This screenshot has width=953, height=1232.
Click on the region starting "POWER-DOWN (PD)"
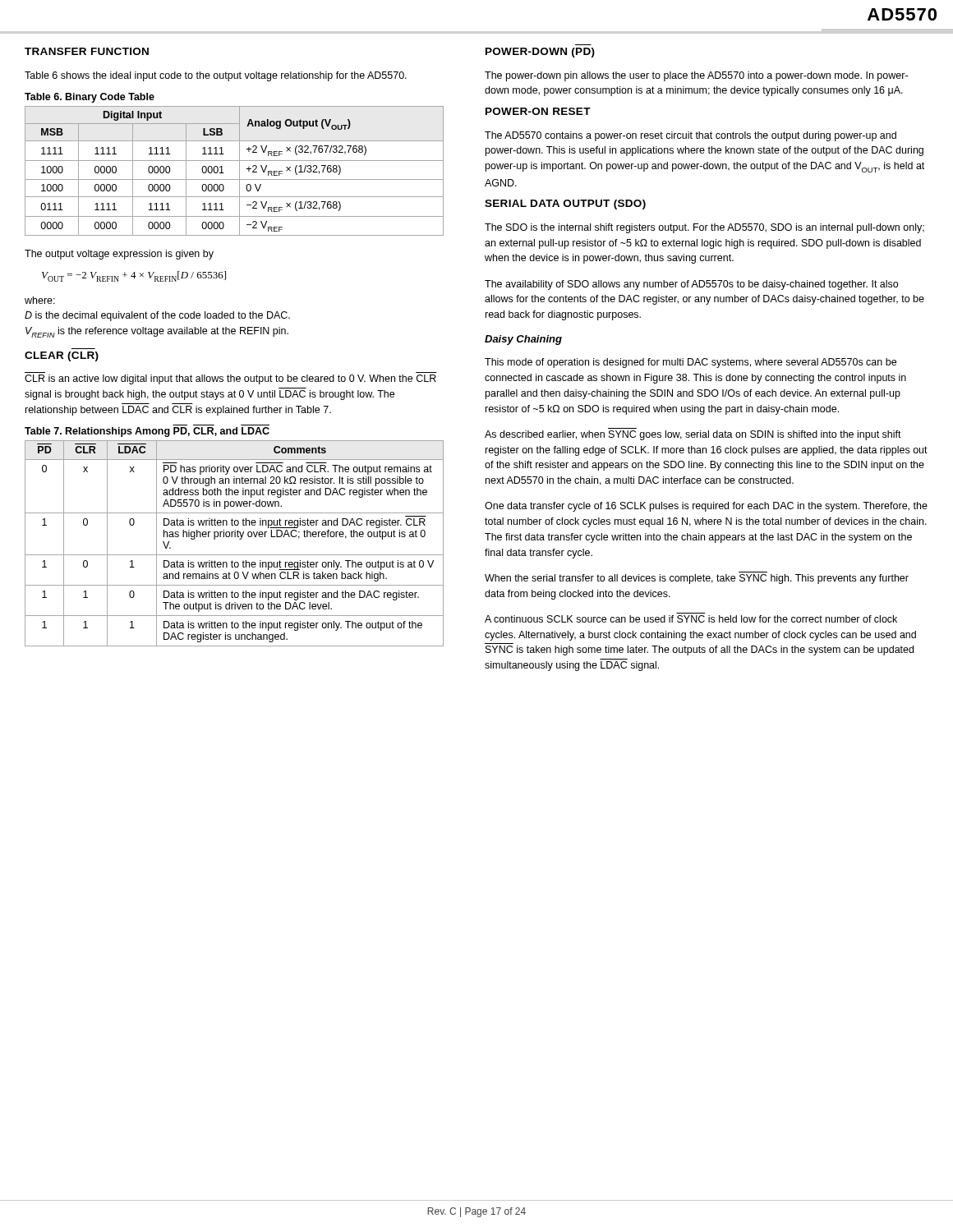pos(540,53)
